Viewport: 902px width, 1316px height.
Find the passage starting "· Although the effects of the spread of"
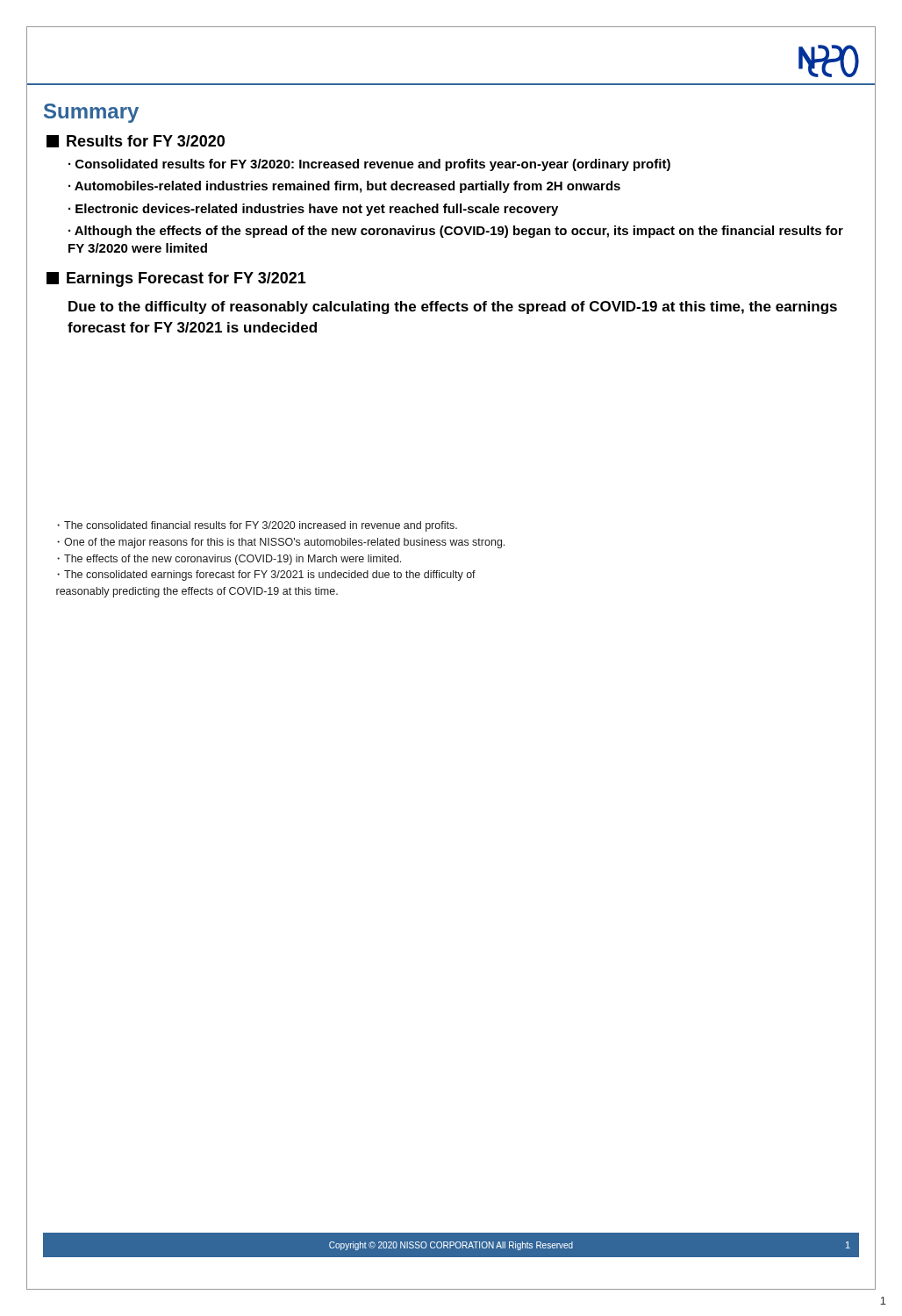(455, 239)
